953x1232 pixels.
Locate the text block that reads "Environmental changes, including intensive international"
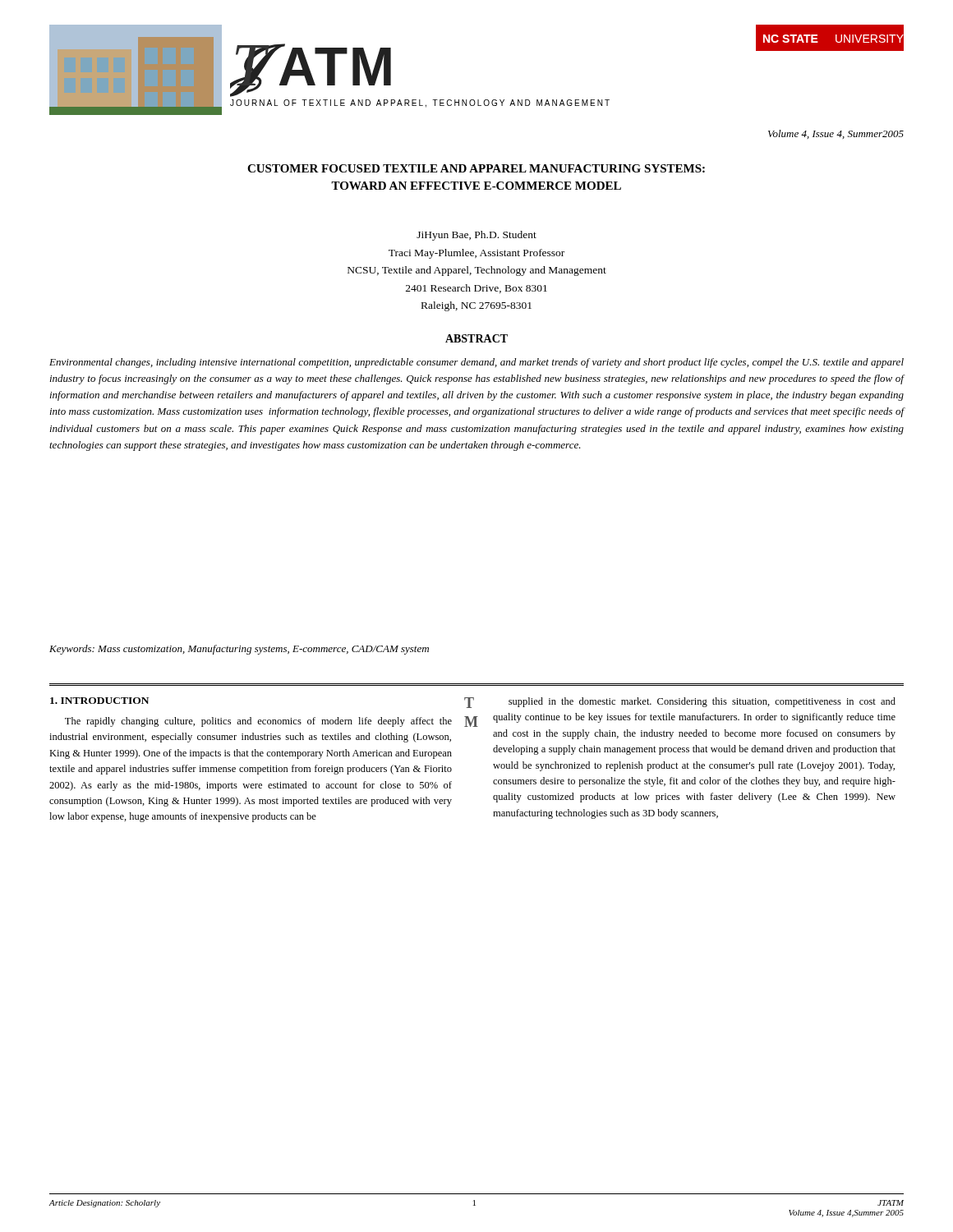click(476, 403)
